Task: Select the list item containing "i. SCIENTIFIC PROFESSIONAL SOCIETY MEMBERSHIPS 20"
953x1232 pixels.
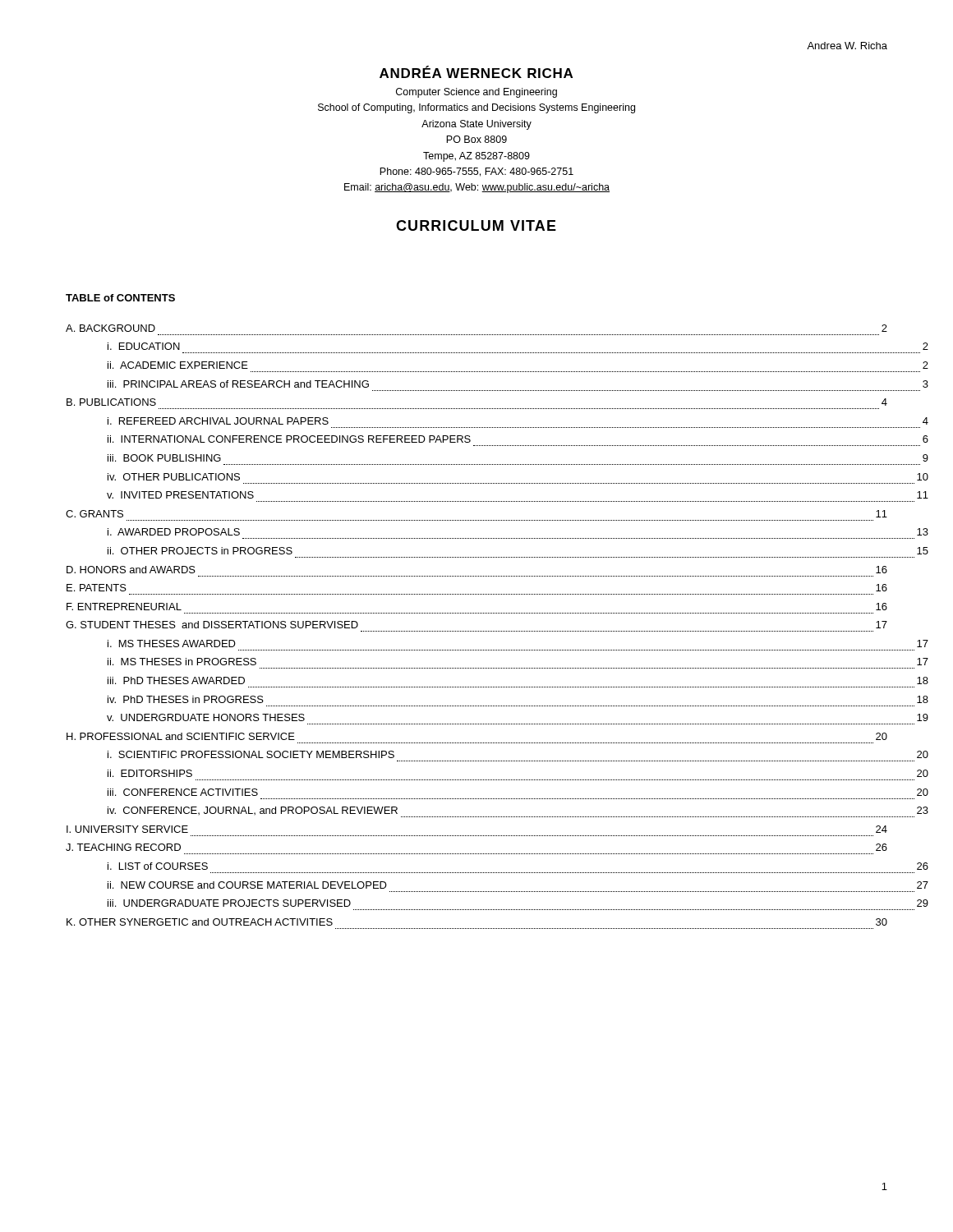Action: pos(518,755)
